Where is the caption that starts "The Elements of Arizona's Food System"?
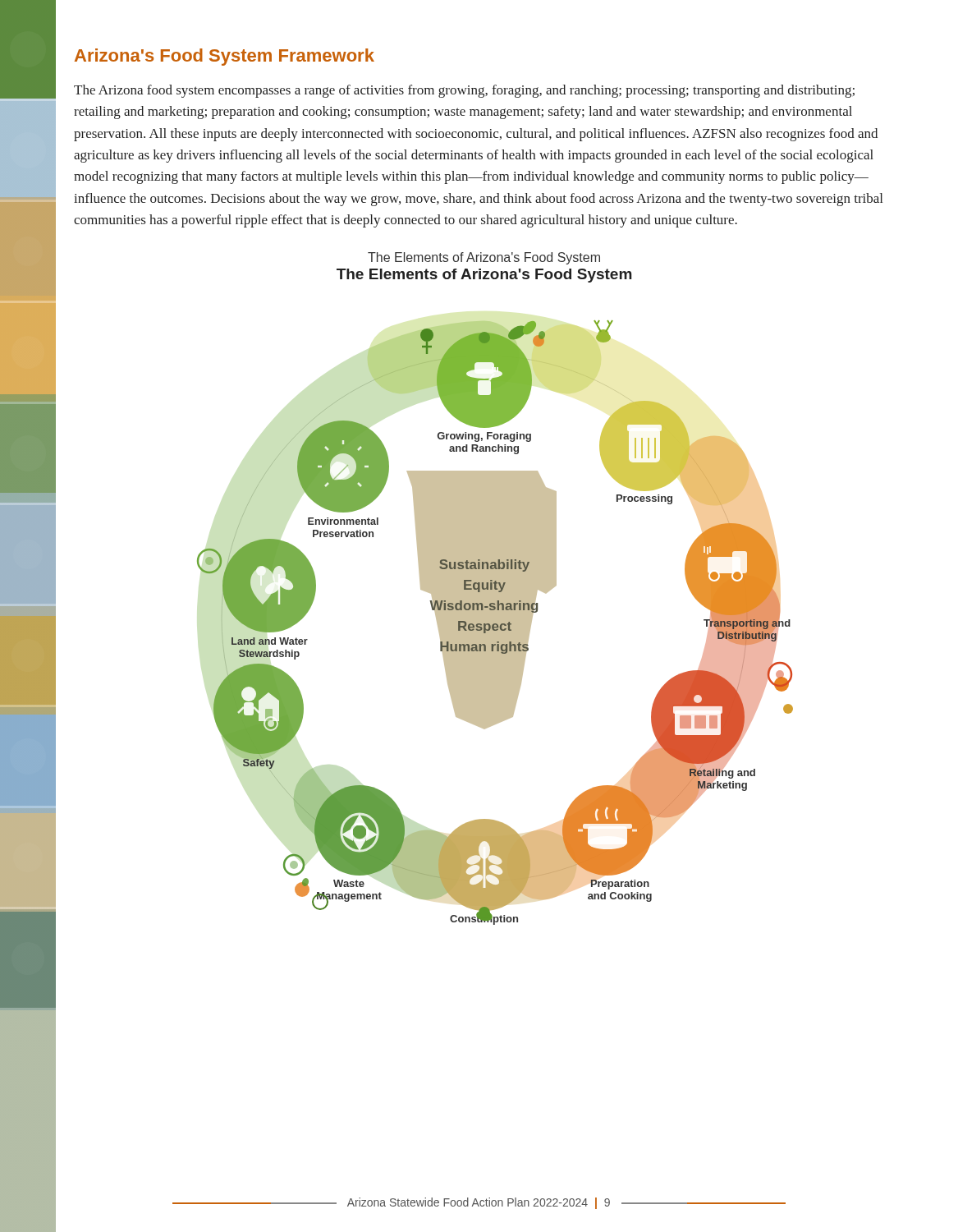Image resolution: width=958 pixels, height=1232 pixels. pyautogui.click(x=484, y=267)
